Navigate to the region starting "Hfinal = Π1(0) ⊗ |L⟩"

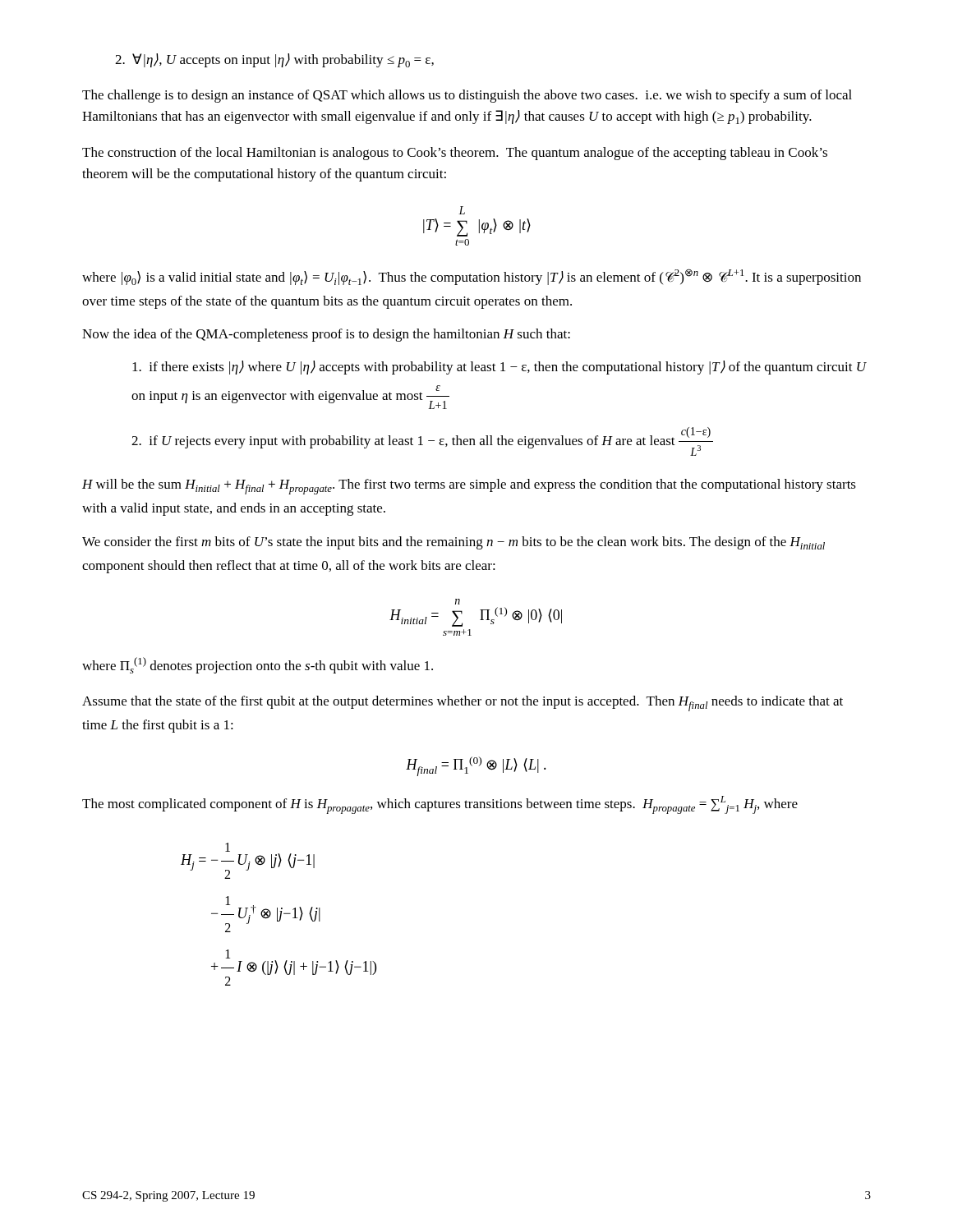point(476,765)
